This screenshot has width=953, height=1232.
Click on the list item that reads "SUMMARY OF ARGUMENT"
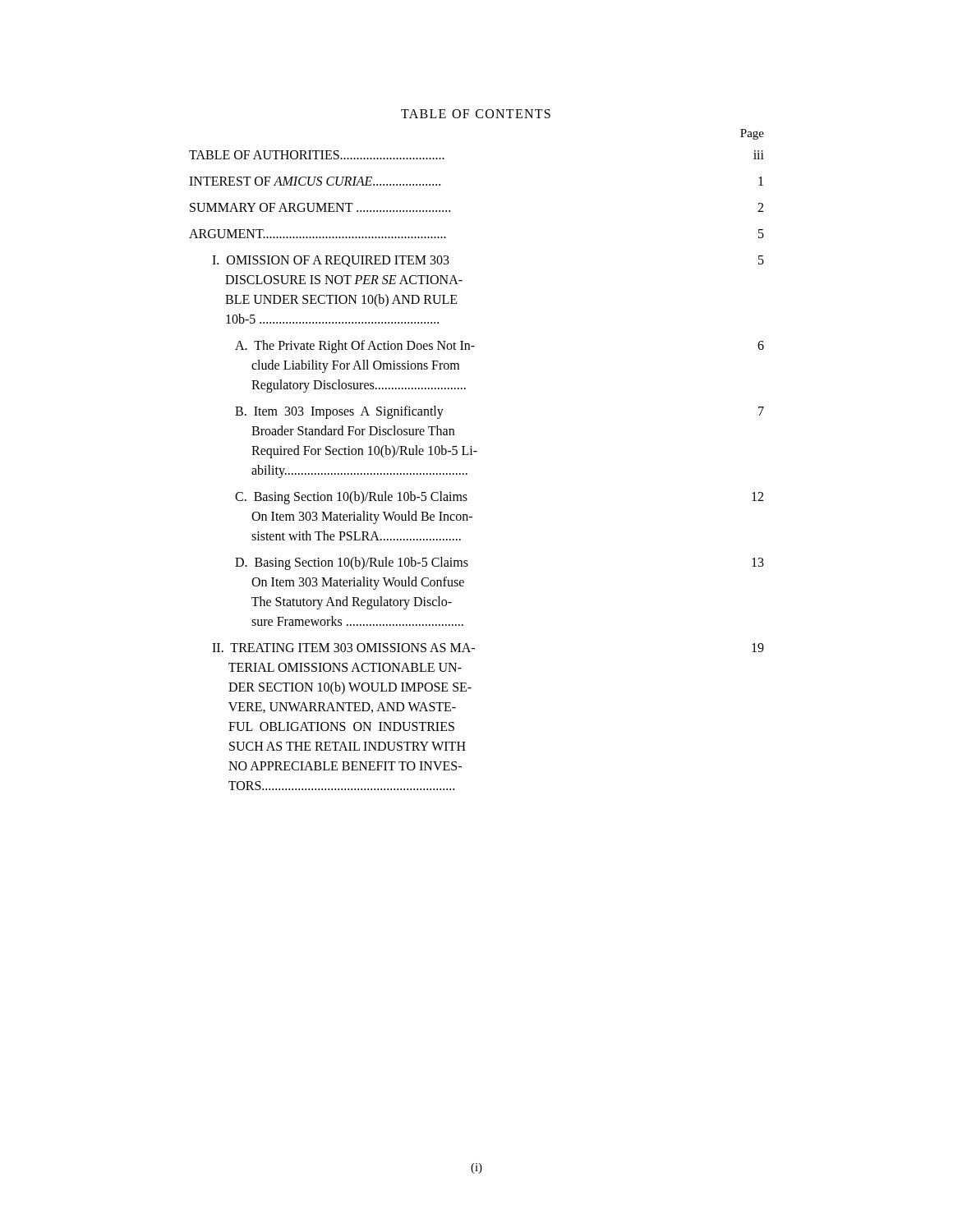click(x=272, y=207)
